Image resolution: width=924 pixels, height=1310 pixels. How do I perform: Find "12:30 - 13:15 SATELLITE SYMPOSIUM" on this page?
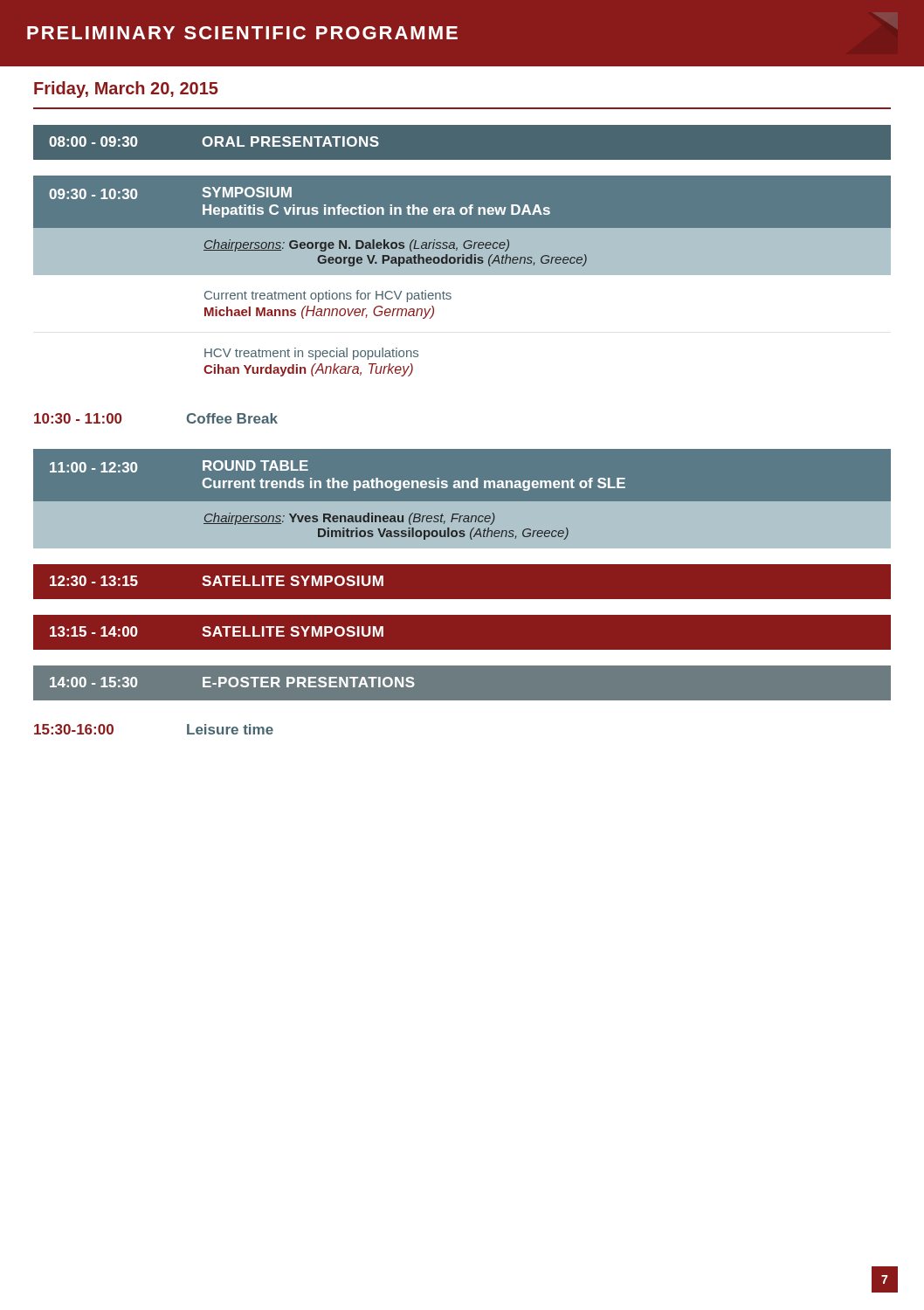click(x=209, y=582)
